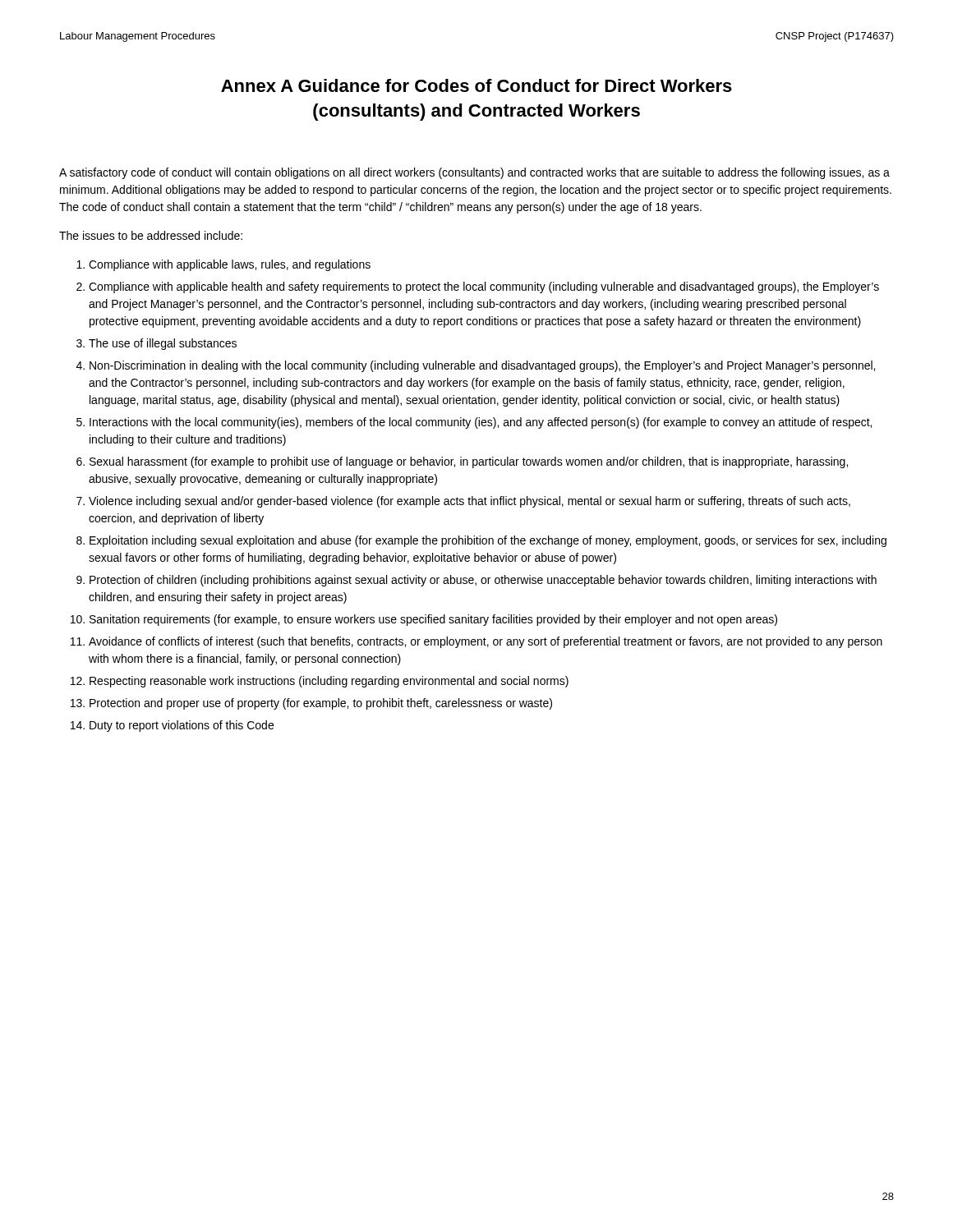Screen dimensions: 1232x953
Task: Navigate to the text starting "A satisfactory code of conduct will contain"
Action: (x=476, y=190)
